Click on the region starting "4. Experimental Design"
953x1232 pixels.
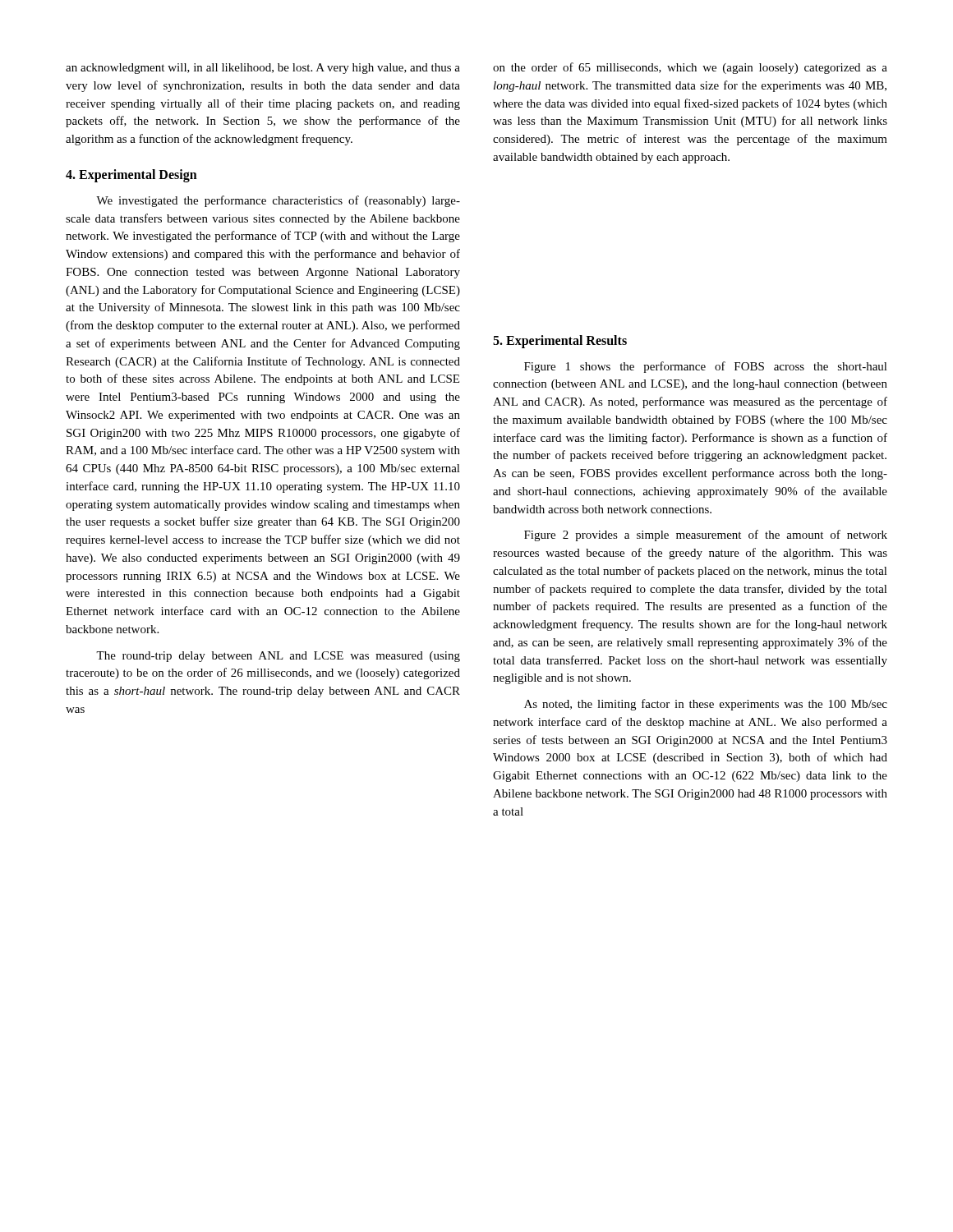131,174
